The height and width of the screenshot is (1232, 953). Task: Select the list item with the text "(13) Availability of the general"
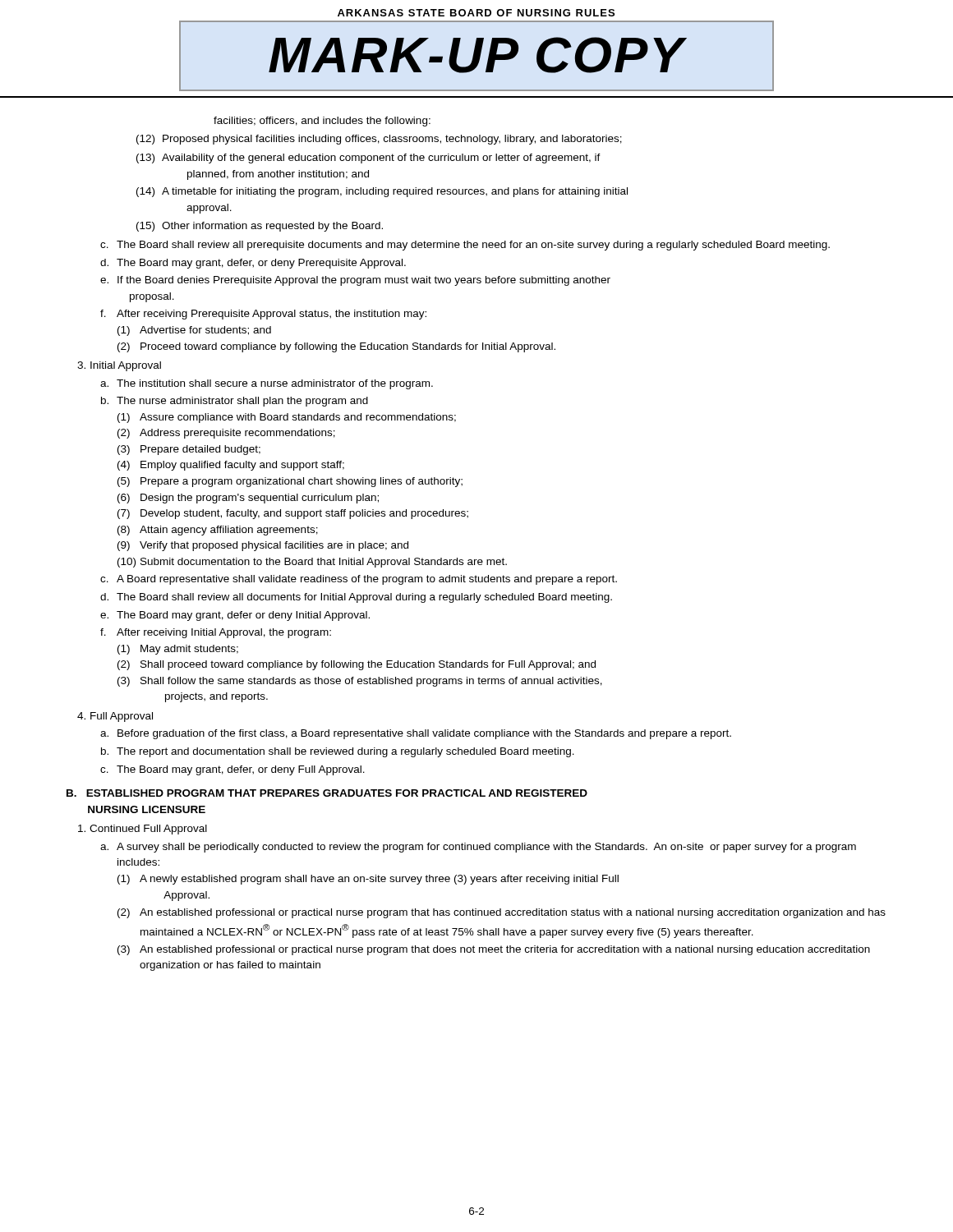(x=511, y=166)
